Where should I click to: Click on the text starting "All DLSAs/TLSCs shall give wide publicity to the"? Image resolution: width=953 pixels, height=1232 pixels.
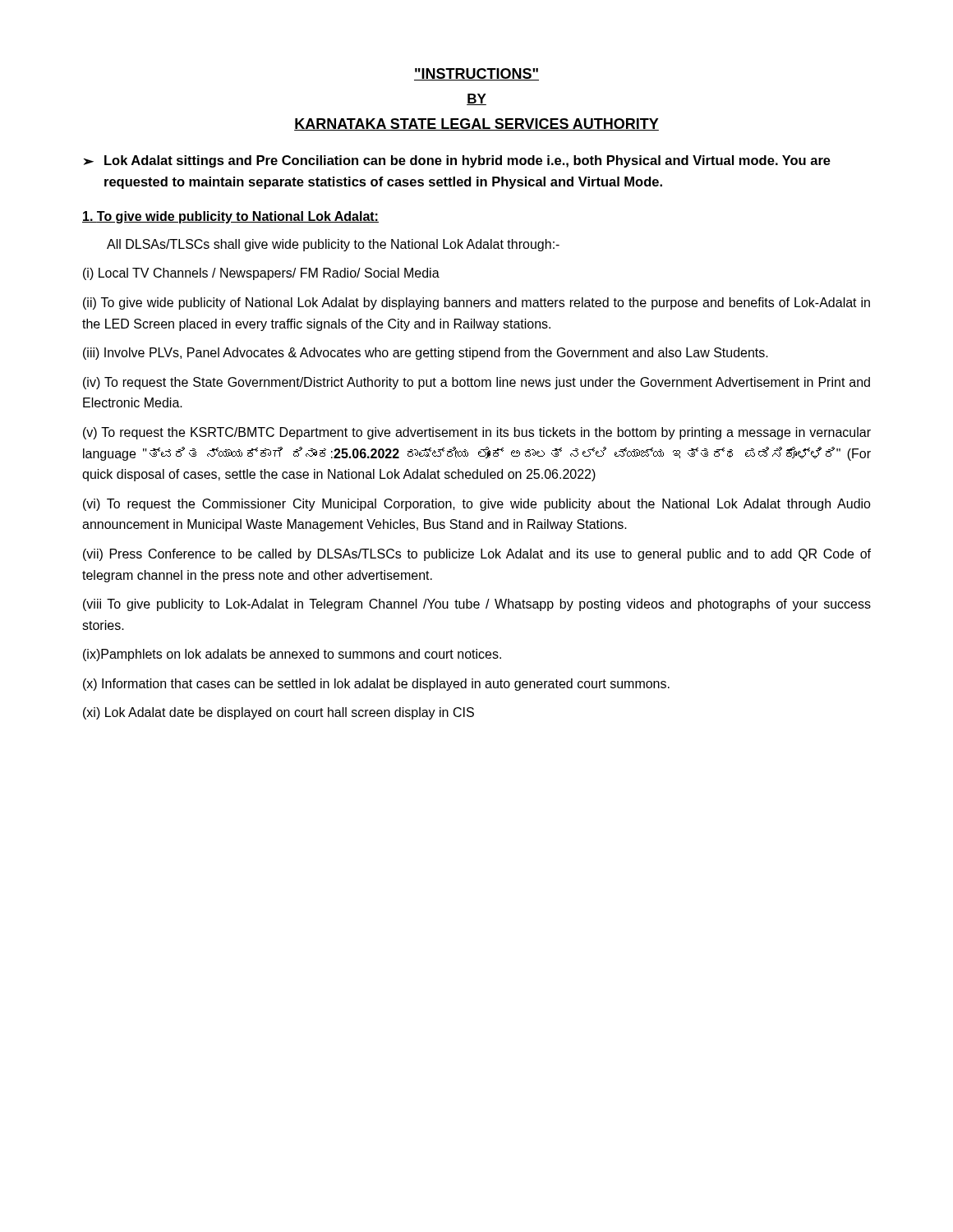[333, 244]
